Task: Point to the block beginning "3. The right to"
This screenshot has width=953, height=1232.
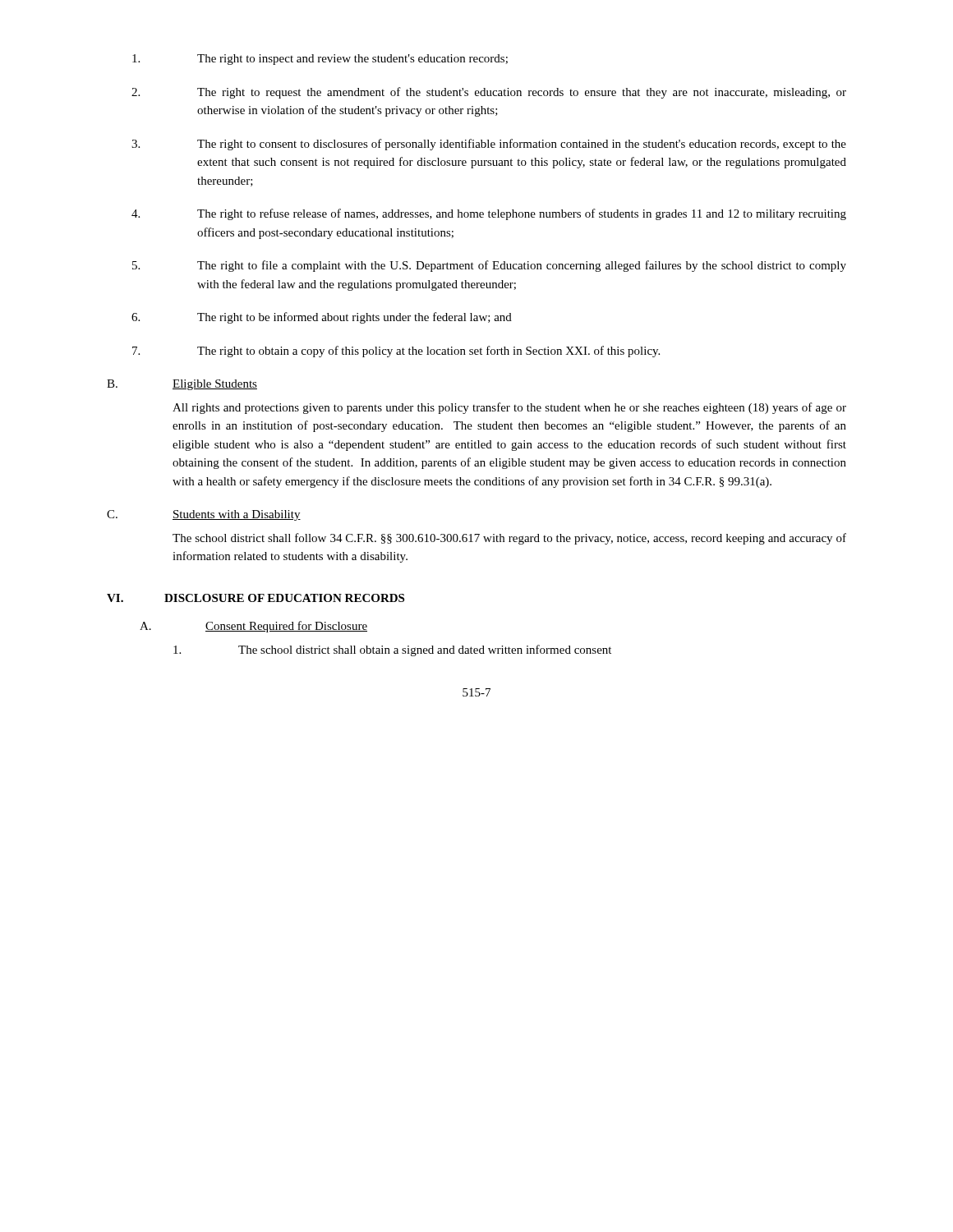Action: (x=476, y=162)
